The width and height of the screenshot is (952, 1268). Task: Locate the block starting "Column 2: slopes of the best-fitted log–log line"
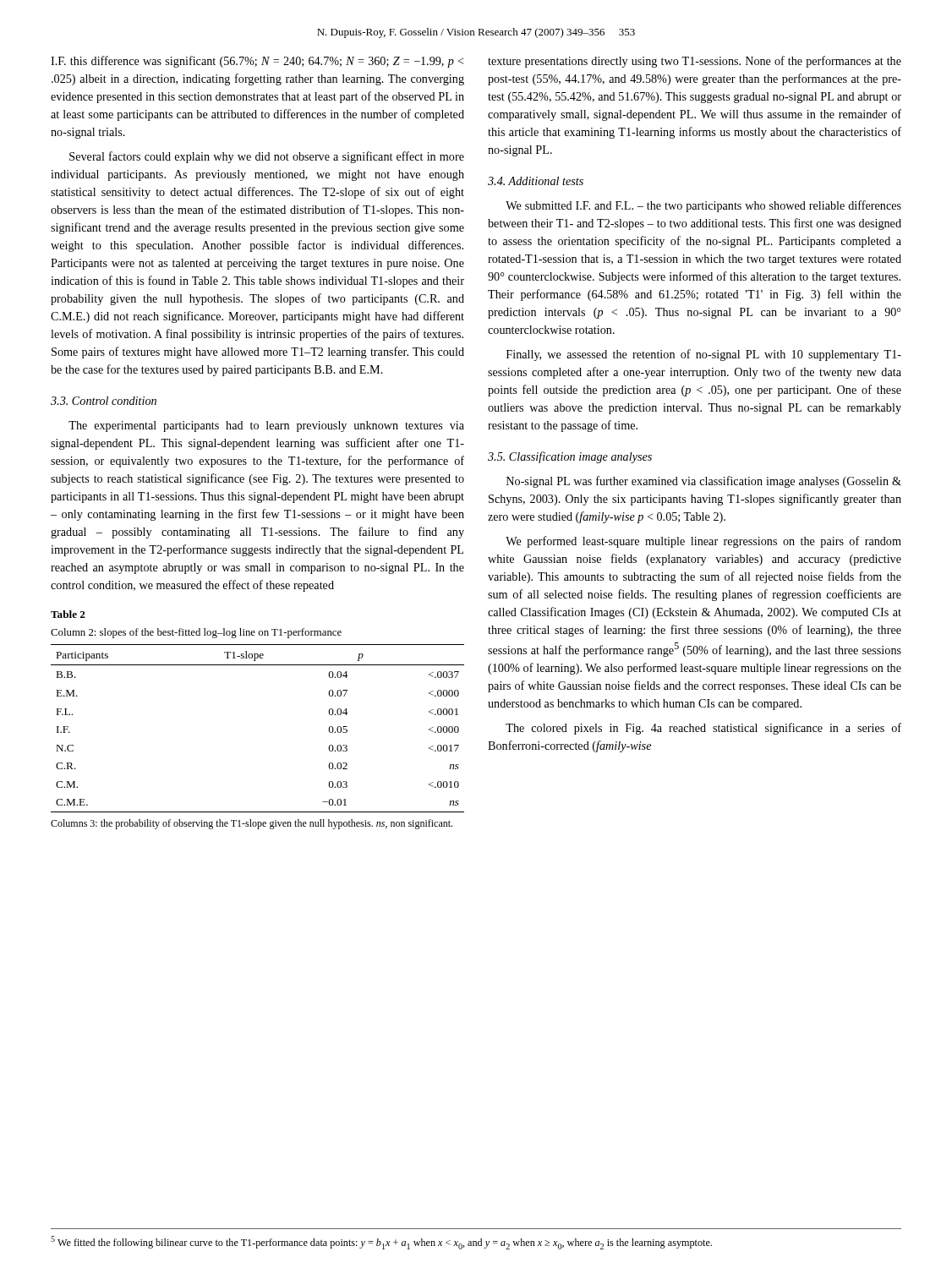click(196, 632)
